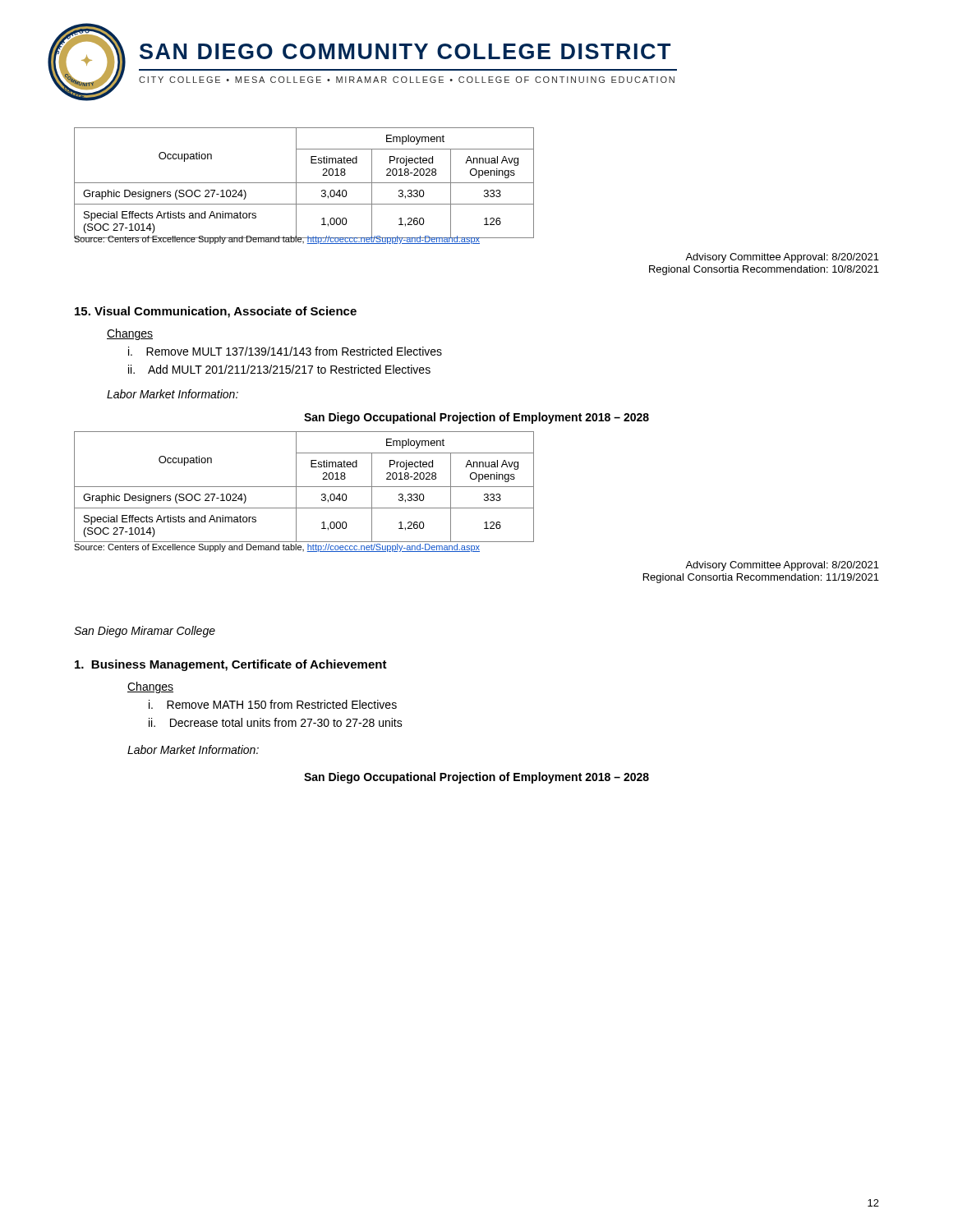953x1232 pixels.
Task: Select the list item with the text "i. Remove MULT 137/139/141/143 from"
Action: coord(285,352)
